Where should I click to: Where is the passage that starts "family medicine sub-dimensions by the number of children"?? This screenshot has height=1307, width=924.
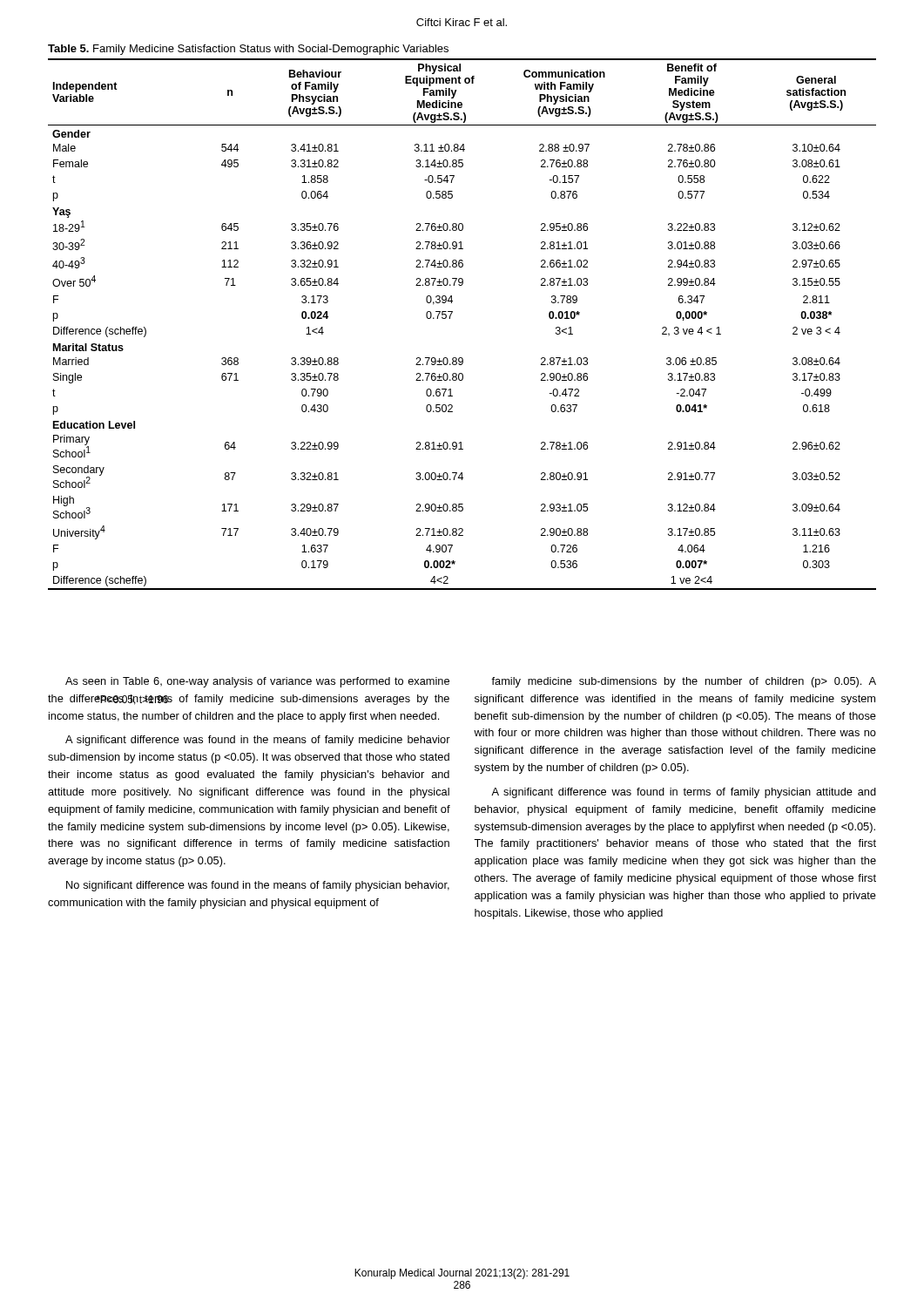[x=675, y=797]
